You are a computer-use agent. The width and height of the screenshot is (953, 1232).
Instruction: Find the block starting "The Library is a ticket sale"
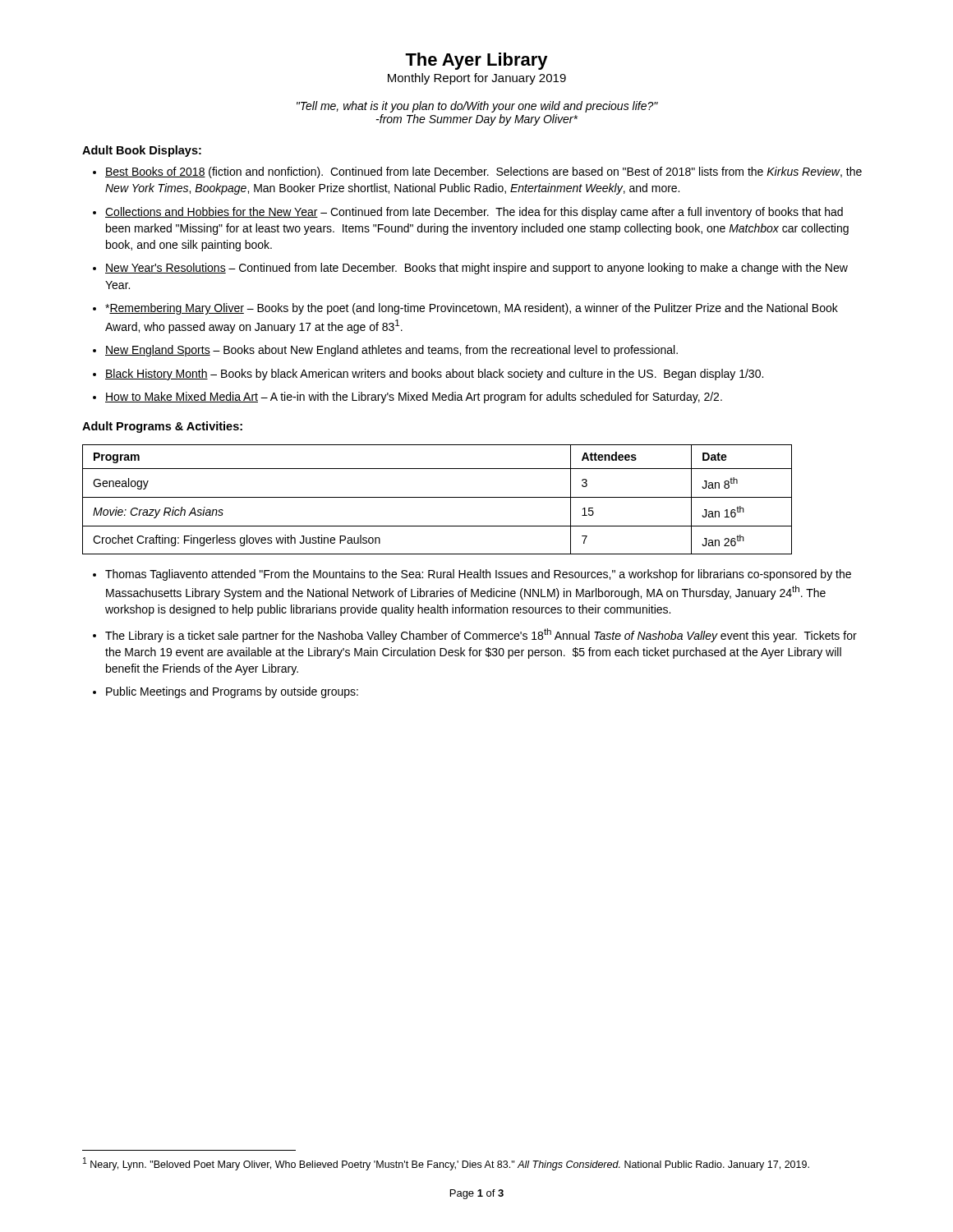[x=481, y=650]
